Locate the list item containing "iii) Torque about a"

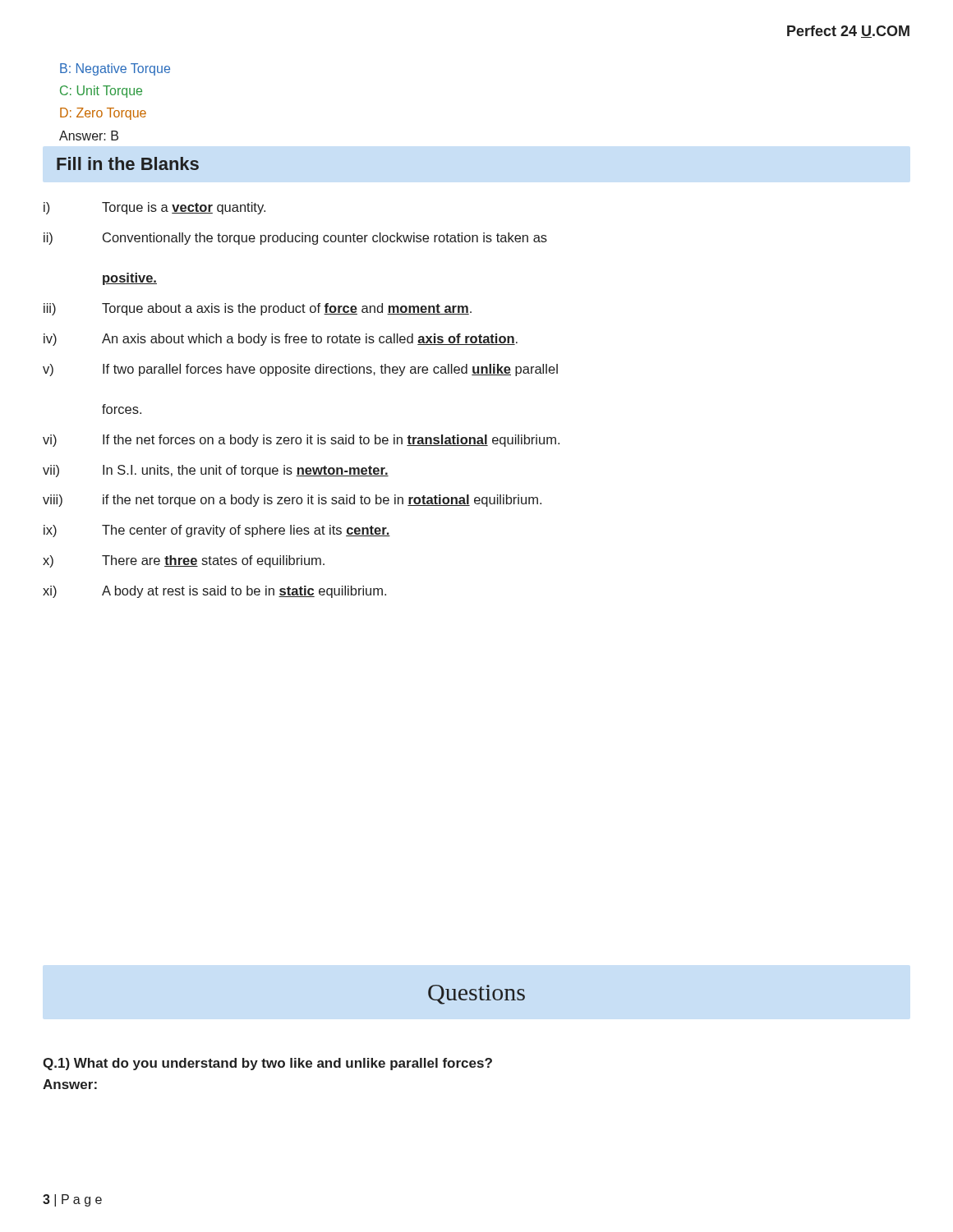tap(476, 308)
